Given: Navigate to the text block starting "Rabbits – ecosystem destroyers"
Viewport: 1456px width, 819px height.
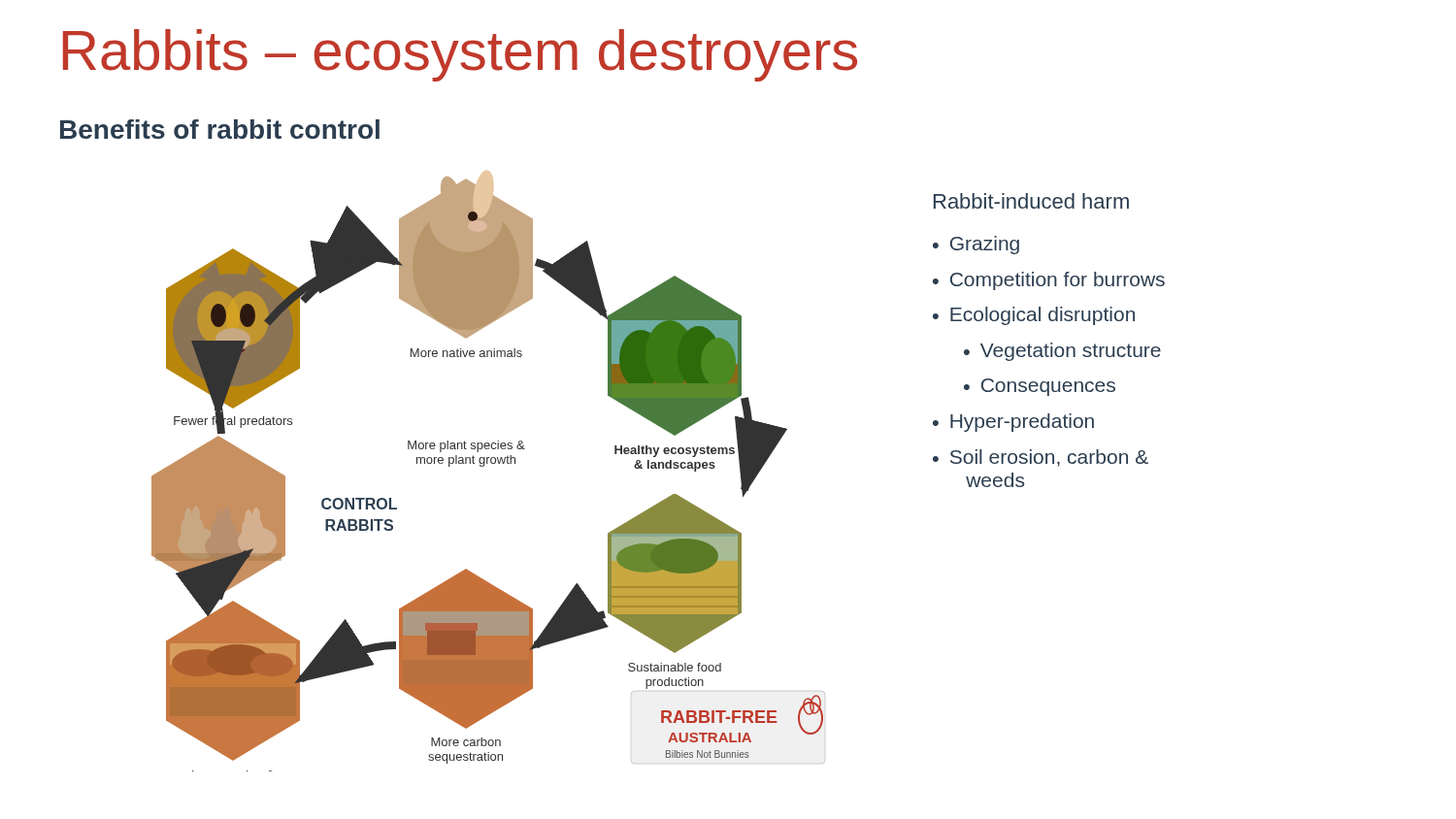Looking at the screenshot, I should point(459,50).
